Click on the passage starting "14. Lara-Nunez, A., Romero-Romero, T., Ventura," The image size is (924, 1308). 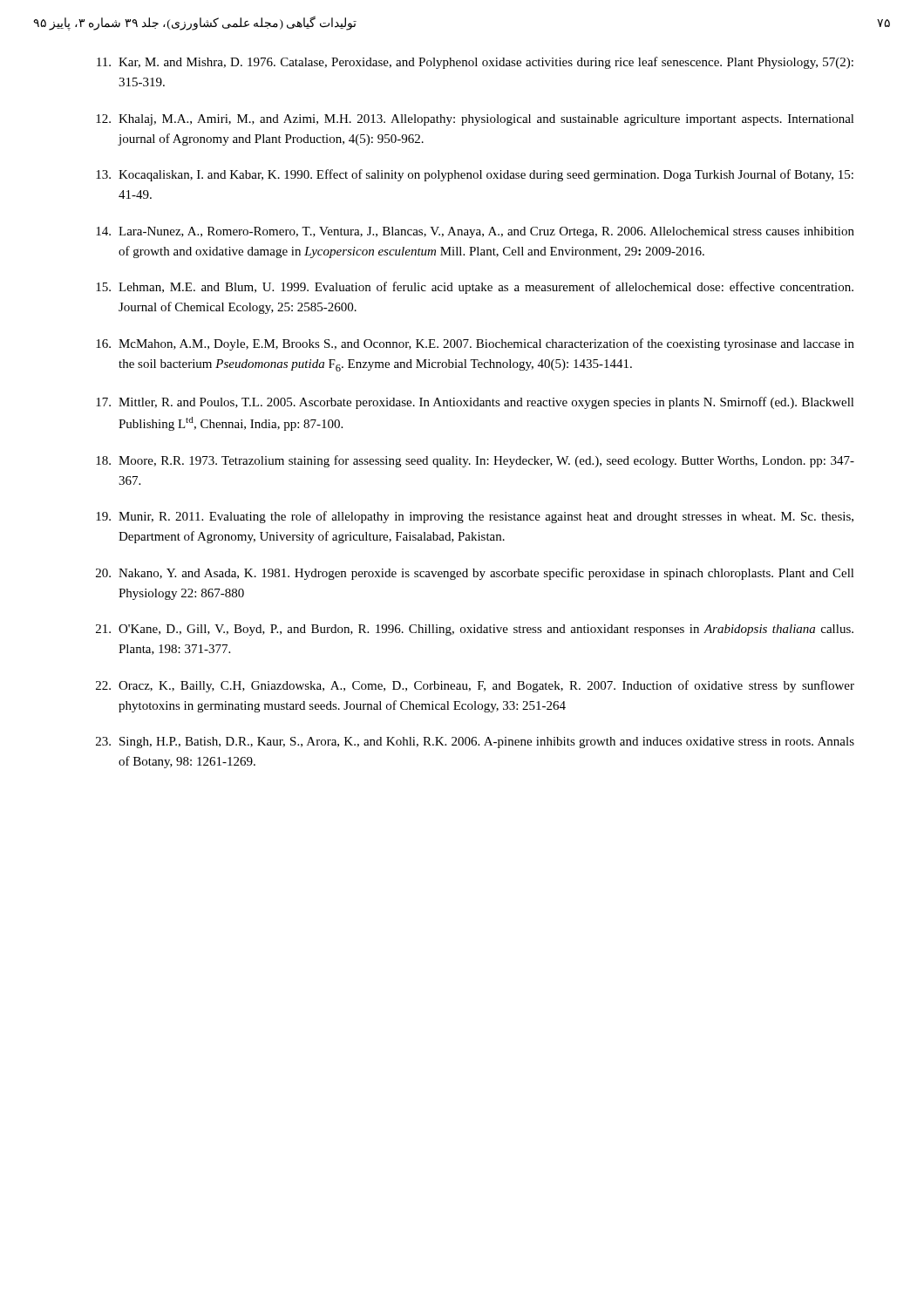(466, 241)
